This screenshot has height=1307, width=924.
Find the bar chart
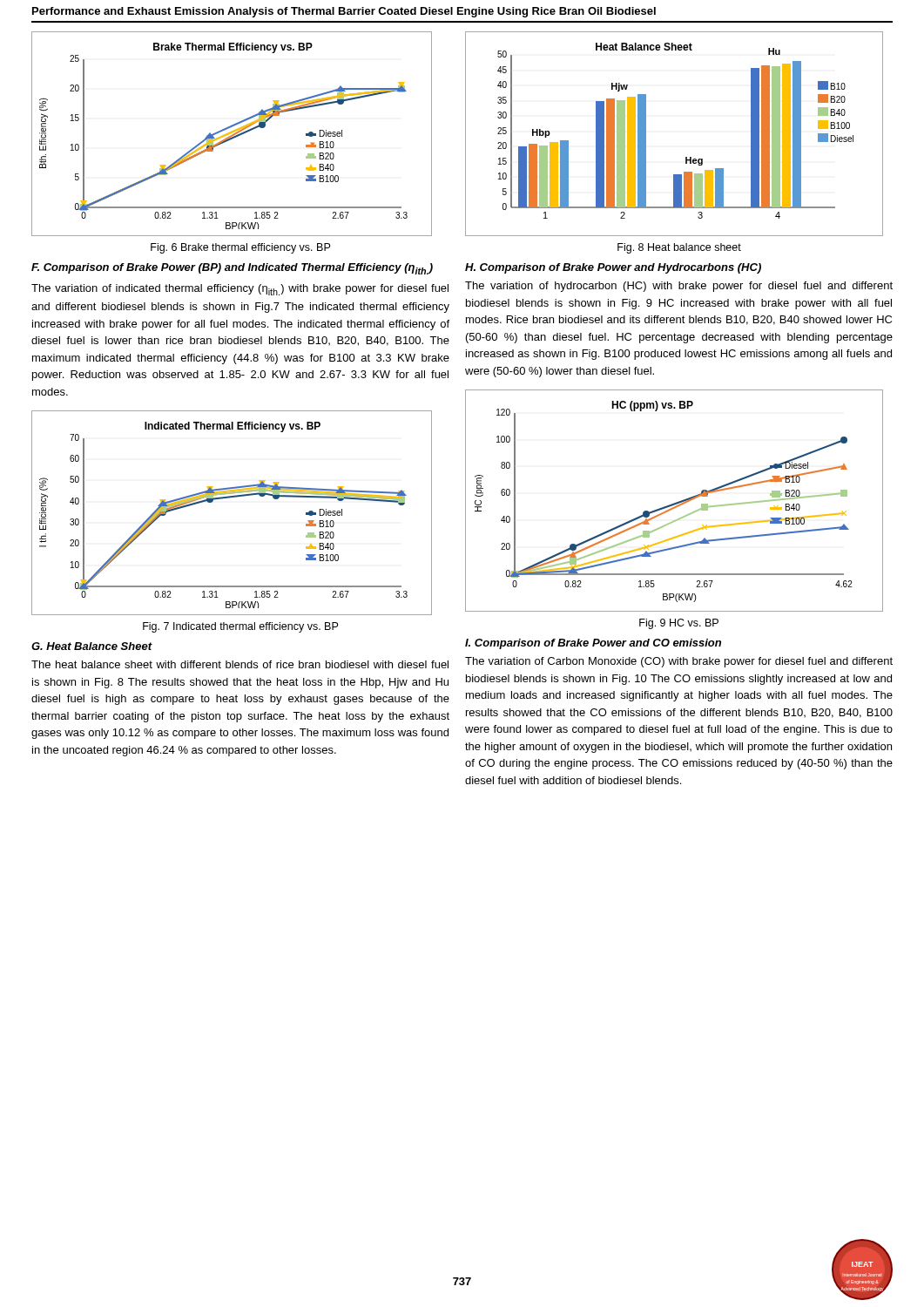point(674,134)
